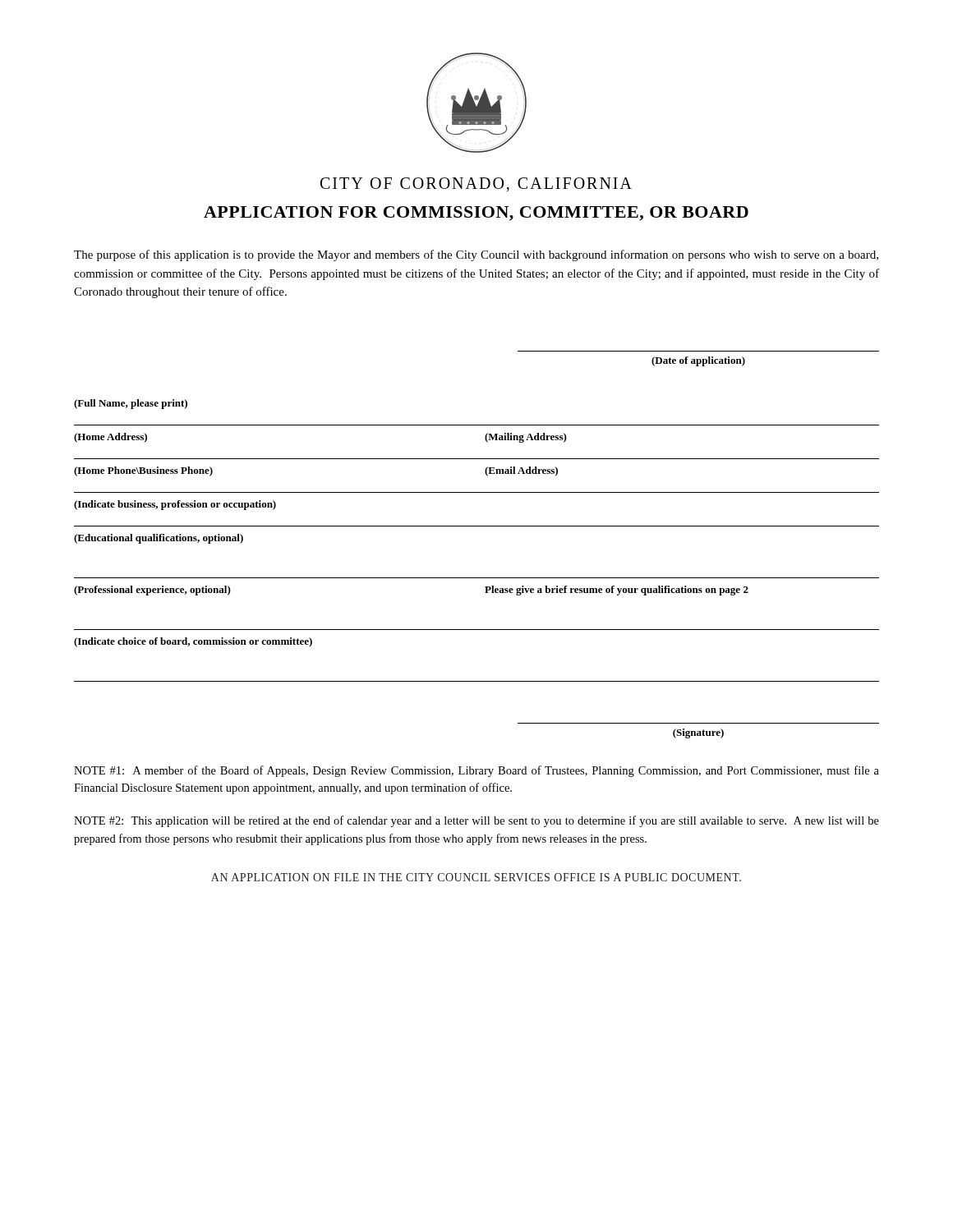Click on the text block that says "(Indicate choice of board, commission"
The image size is (953, 1232).
tap(193, 641)
